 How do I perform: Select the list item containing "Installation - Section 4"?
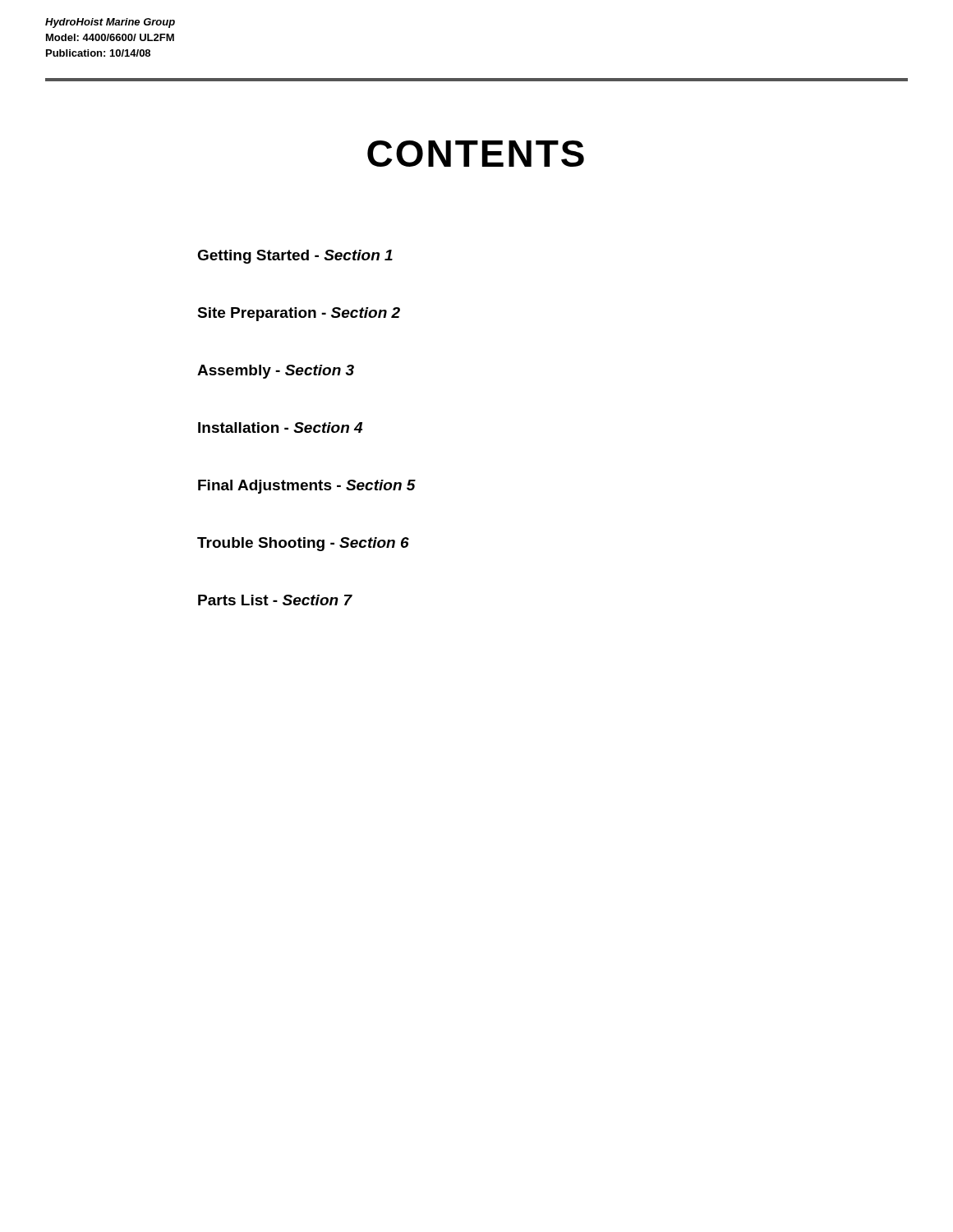tap(280, 428)
